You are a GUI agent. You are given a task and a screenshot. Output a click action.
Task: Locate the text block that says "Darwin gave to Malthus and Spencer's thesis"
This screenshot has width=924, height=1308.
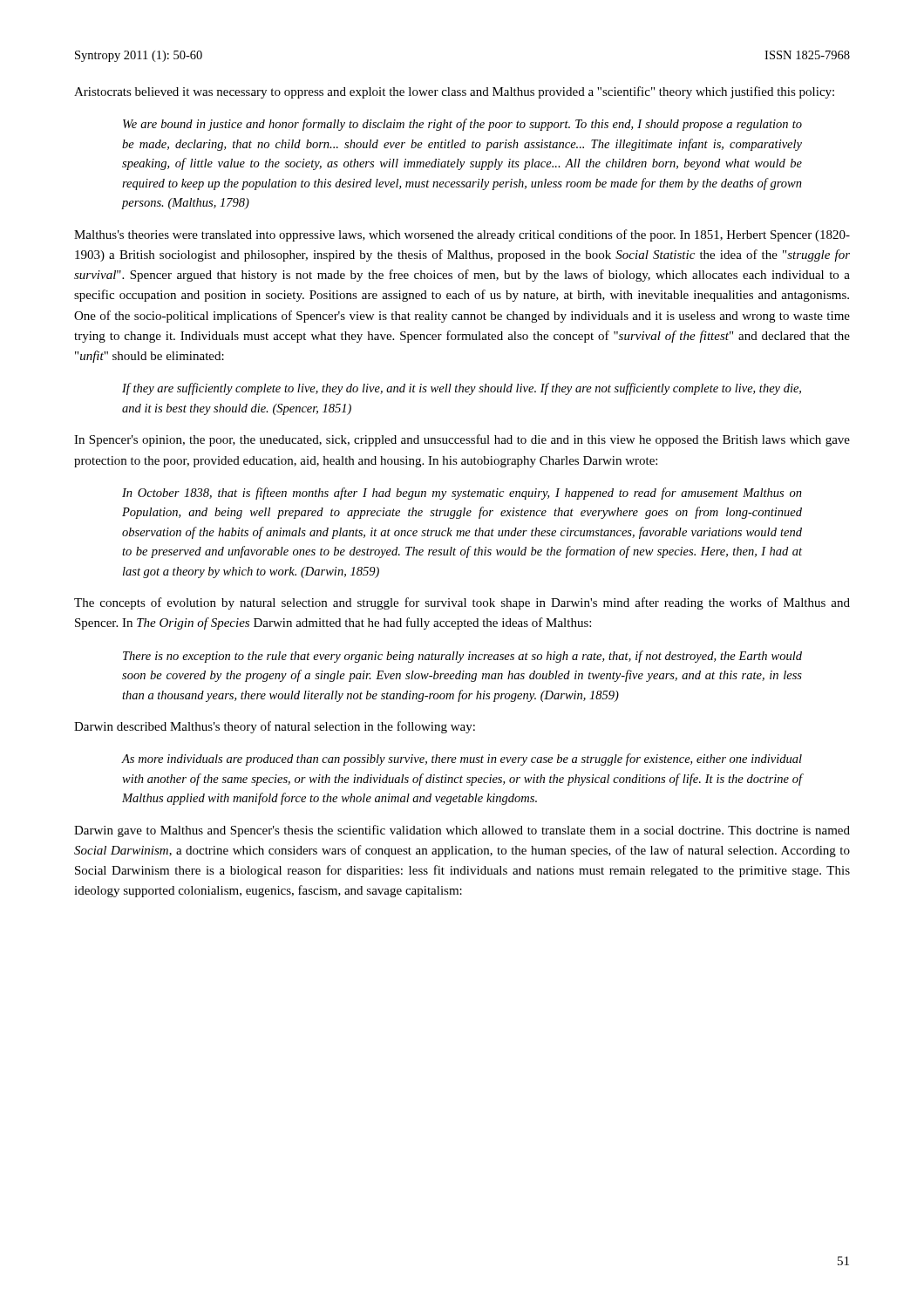[x=462, y=860]
